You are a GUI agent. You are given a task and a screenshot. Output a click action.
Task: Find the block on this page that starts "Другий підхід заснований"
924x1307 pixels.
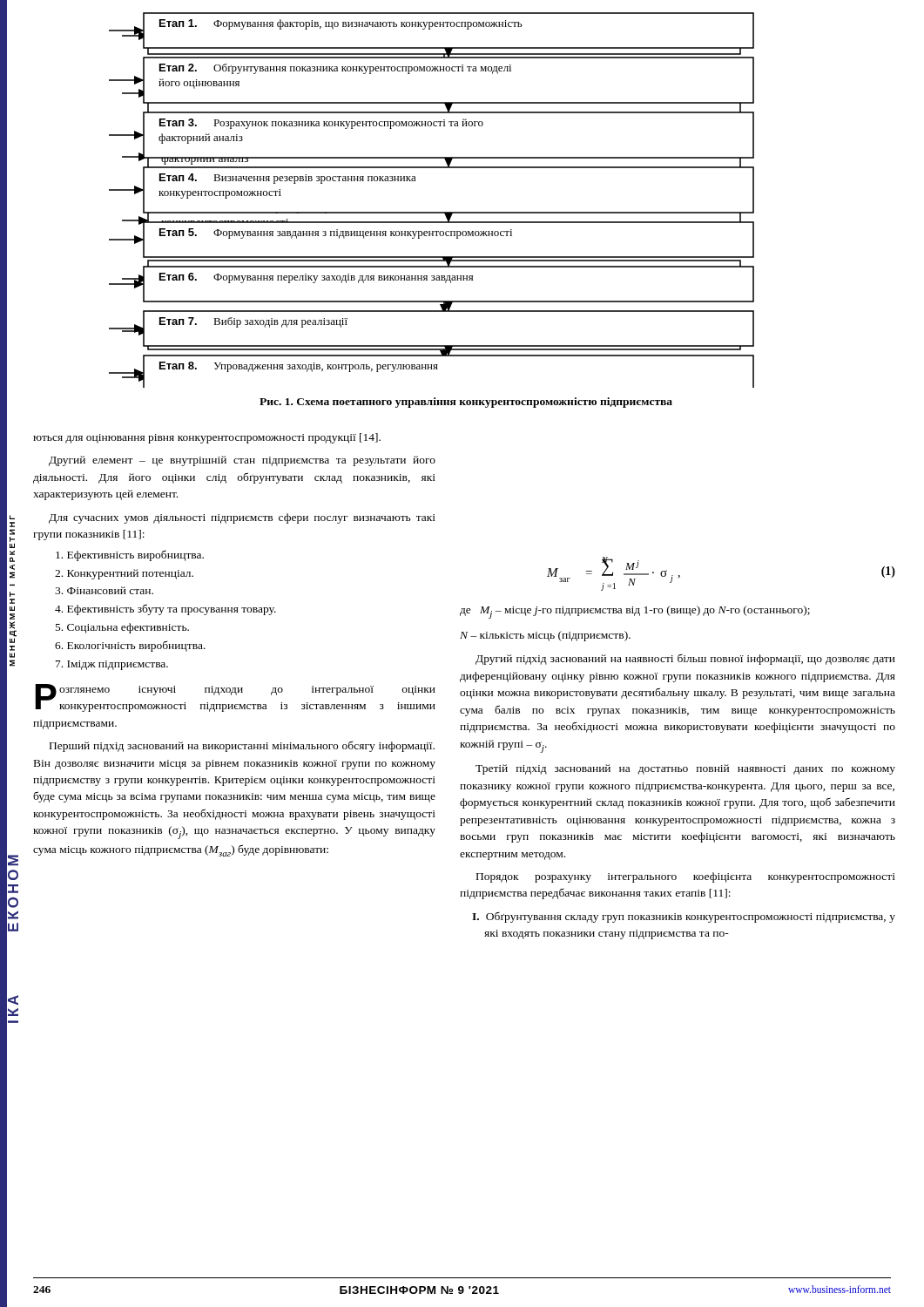(x=678, y=702)
